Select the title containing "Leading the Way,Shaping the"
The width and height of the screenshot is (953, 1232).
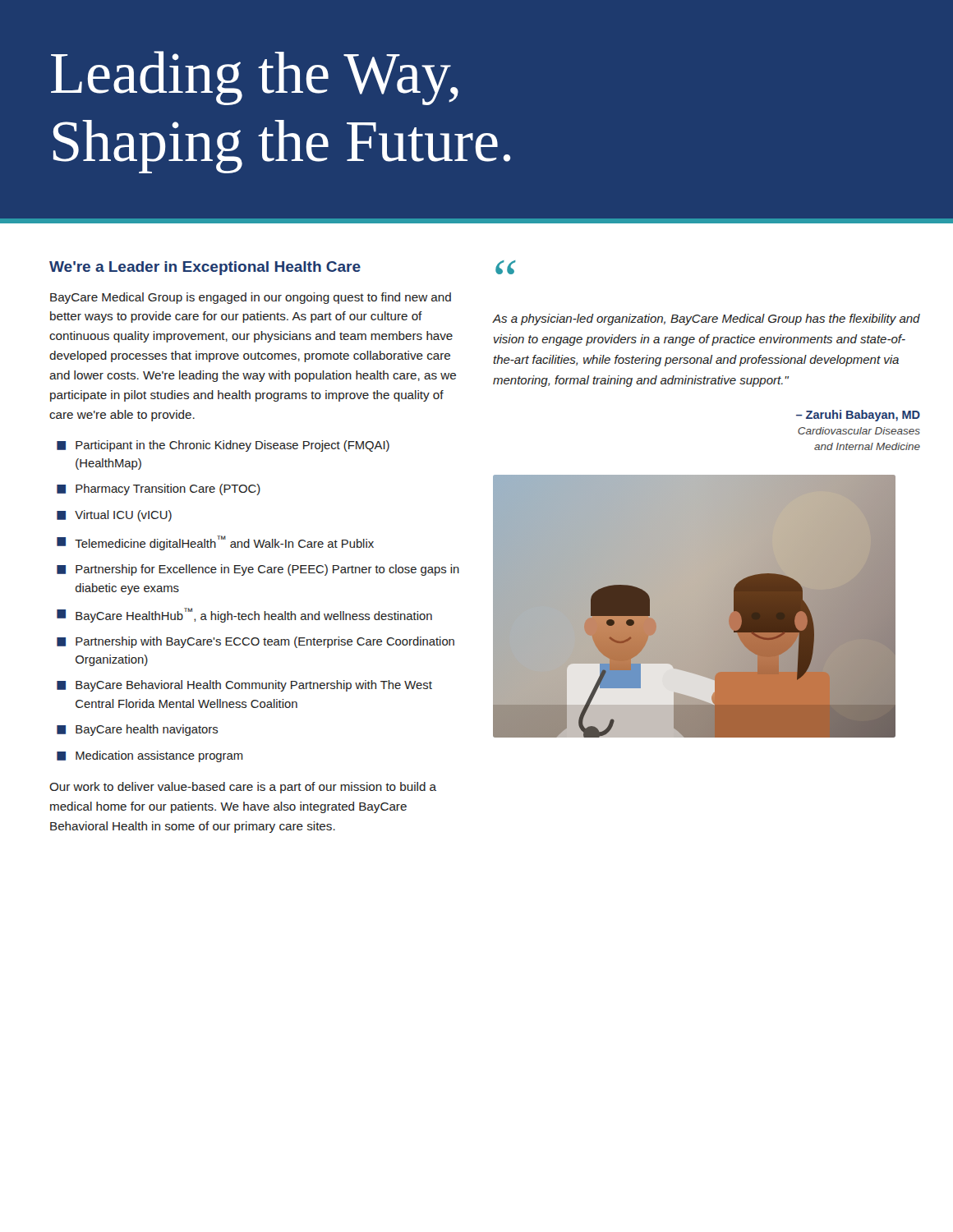(x=476, y=107)
